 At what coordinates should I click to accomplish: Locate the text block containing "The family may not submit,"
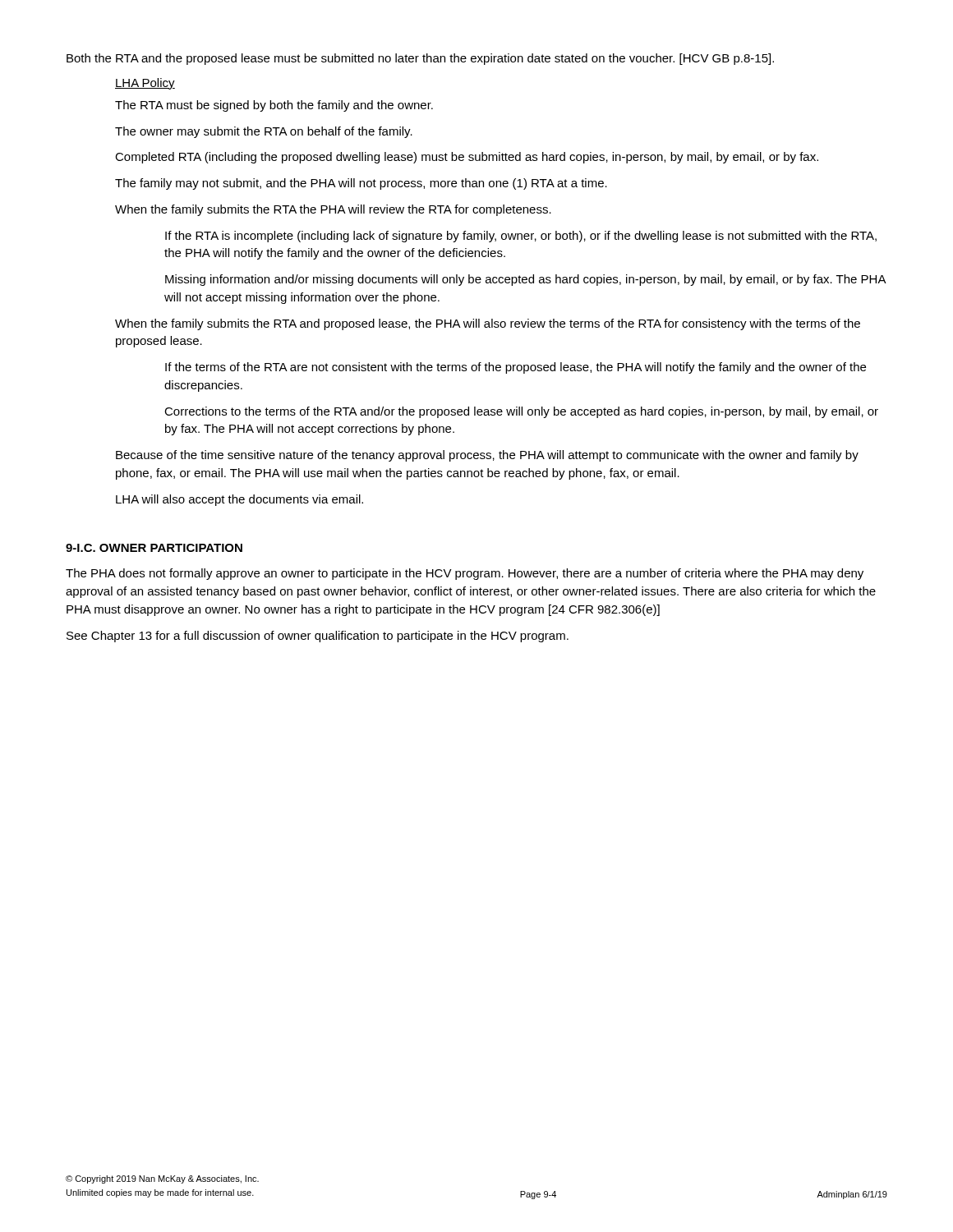tap(361, 183)
